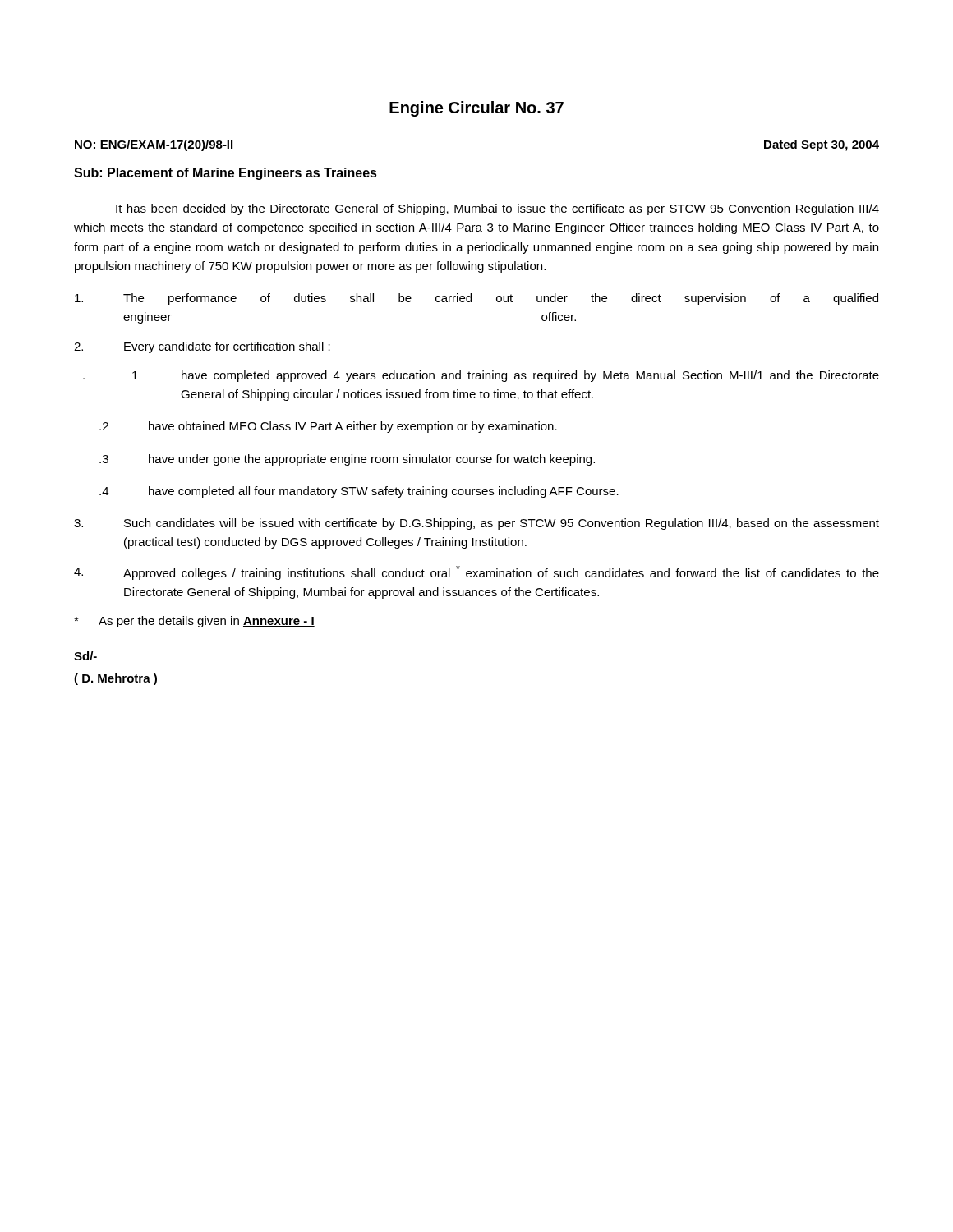The image size is (953, 1232).
Task: Point to the block beginning "* As per the details"
Action: coord(194,621)
